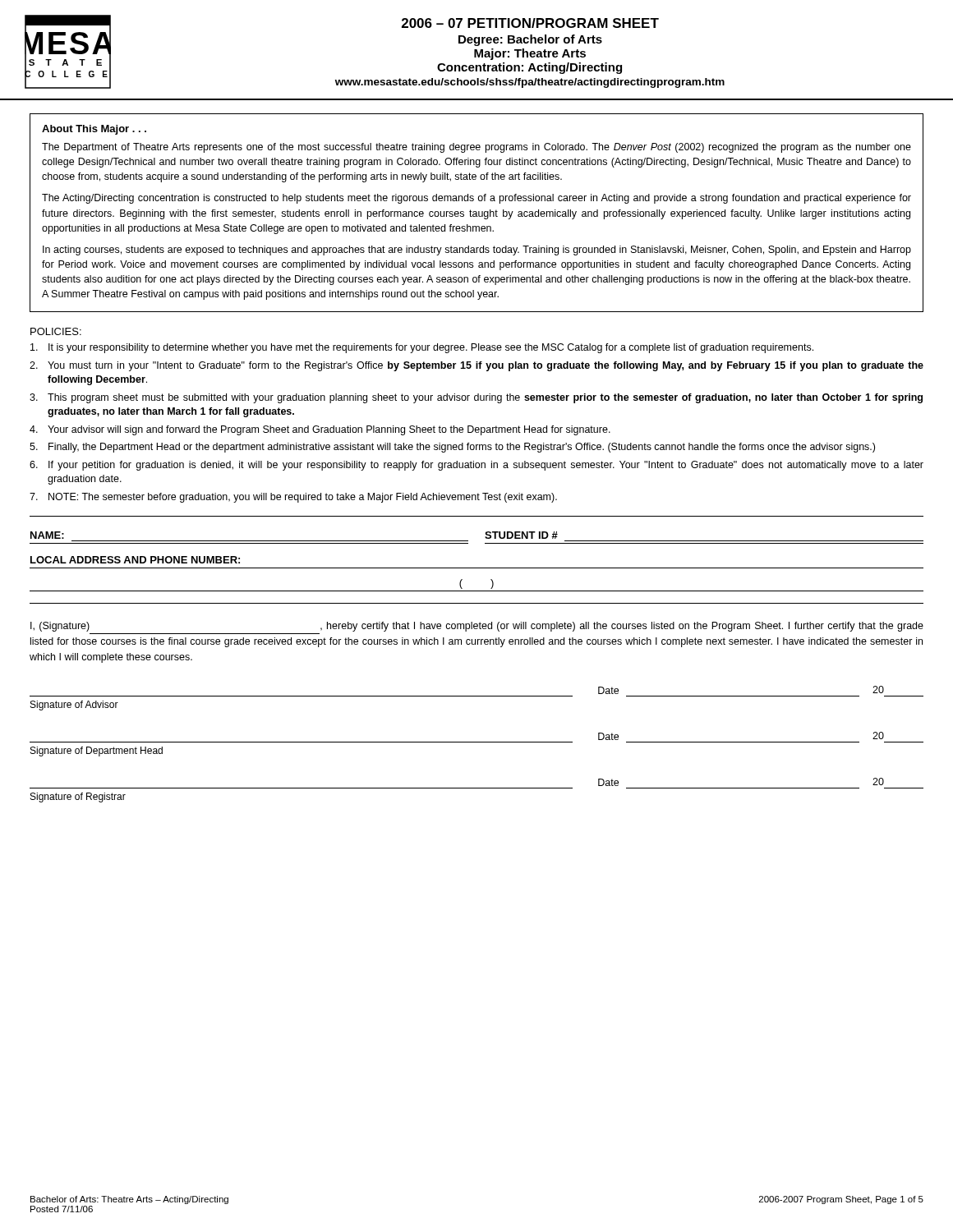Point to the passage starting "In acting courses, students are exposed"

point(476,272)
